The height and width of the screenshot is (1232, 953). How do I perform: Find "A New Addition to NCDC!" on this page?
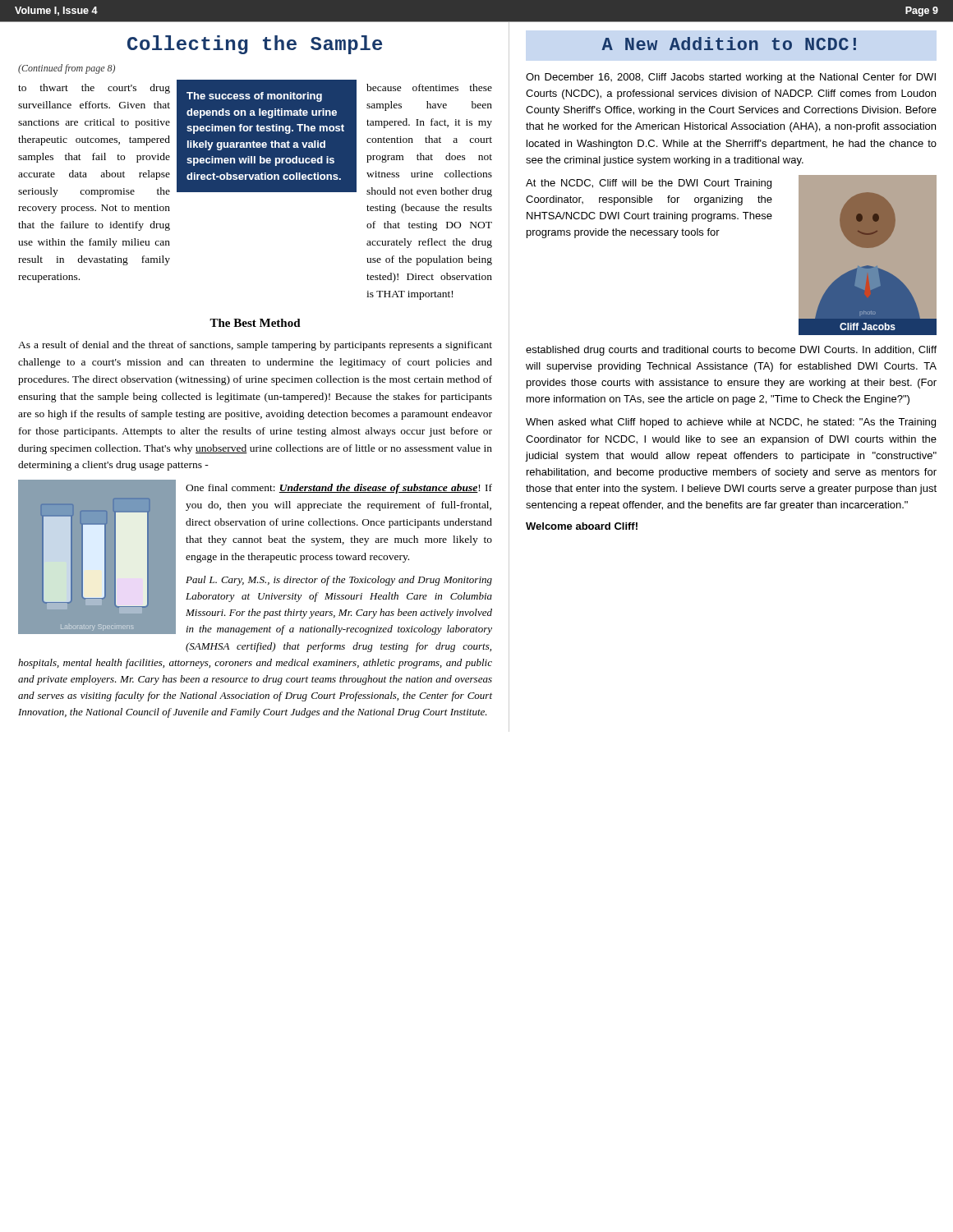click(731, 46)
